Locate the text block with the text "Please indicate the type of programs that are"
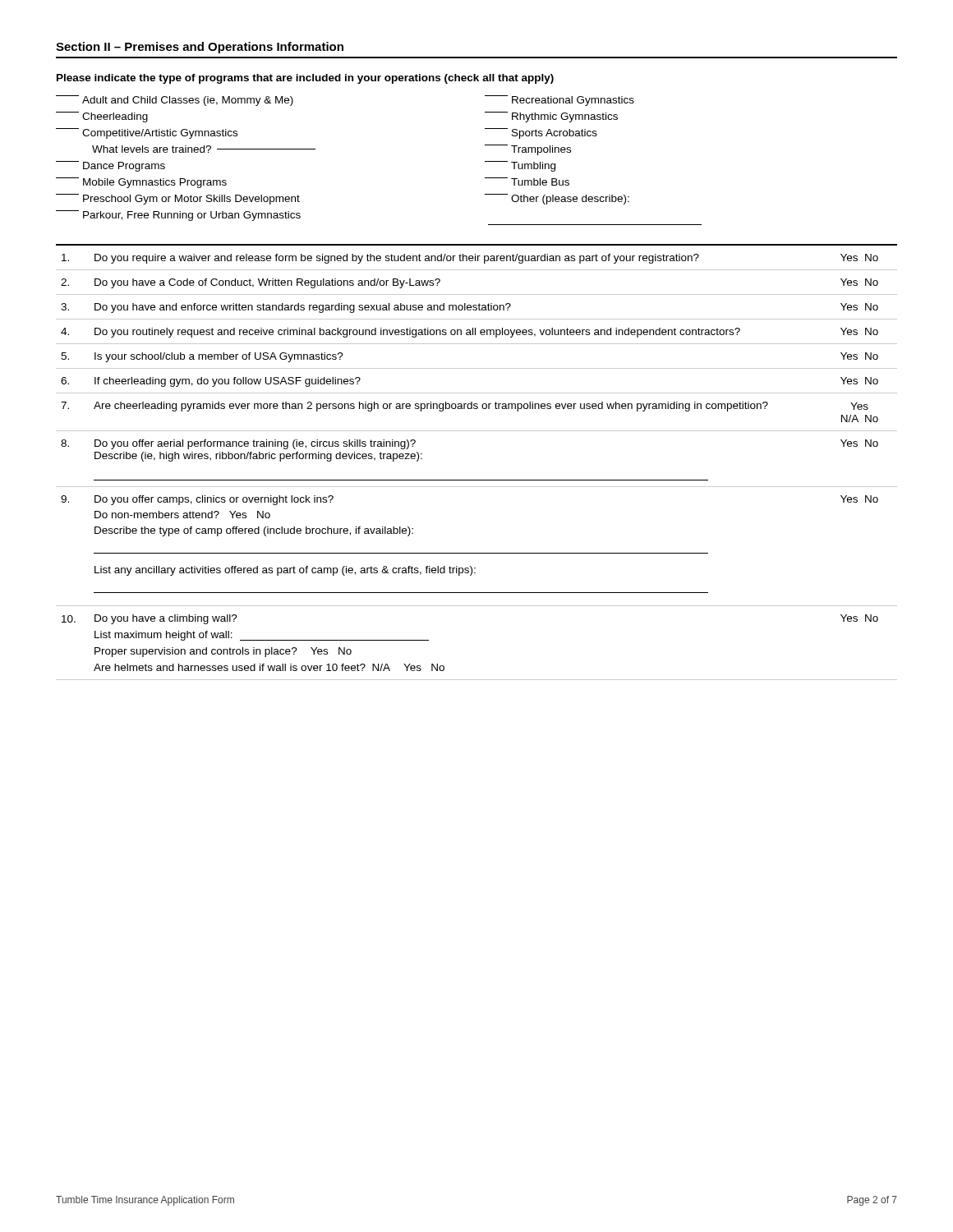 pyautogui.click(x=305, y=78)
